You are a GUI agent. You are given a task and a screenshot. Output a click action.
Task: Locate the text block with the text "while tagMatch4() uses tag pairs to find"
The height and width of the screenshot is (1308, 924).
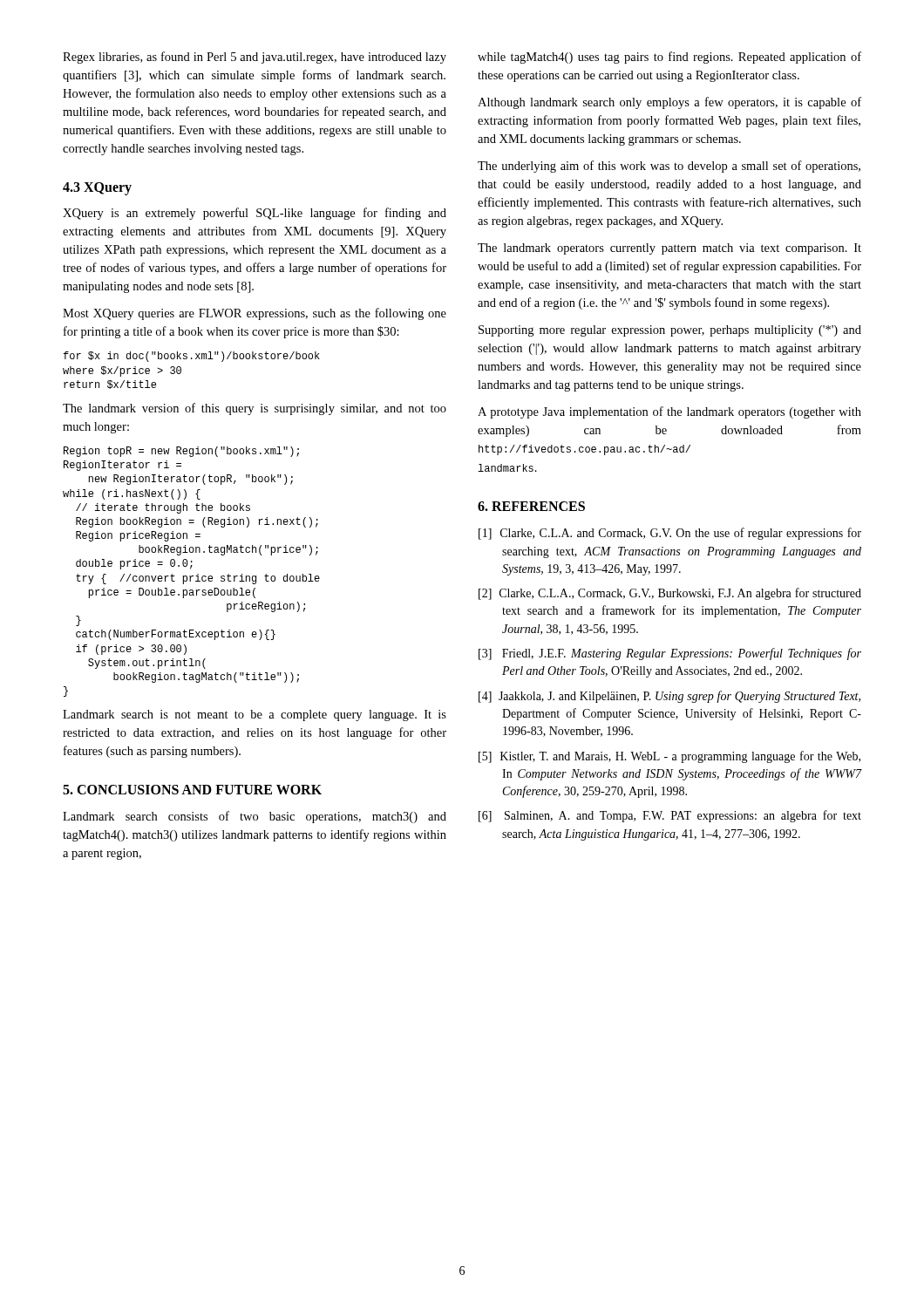point(669,263)
